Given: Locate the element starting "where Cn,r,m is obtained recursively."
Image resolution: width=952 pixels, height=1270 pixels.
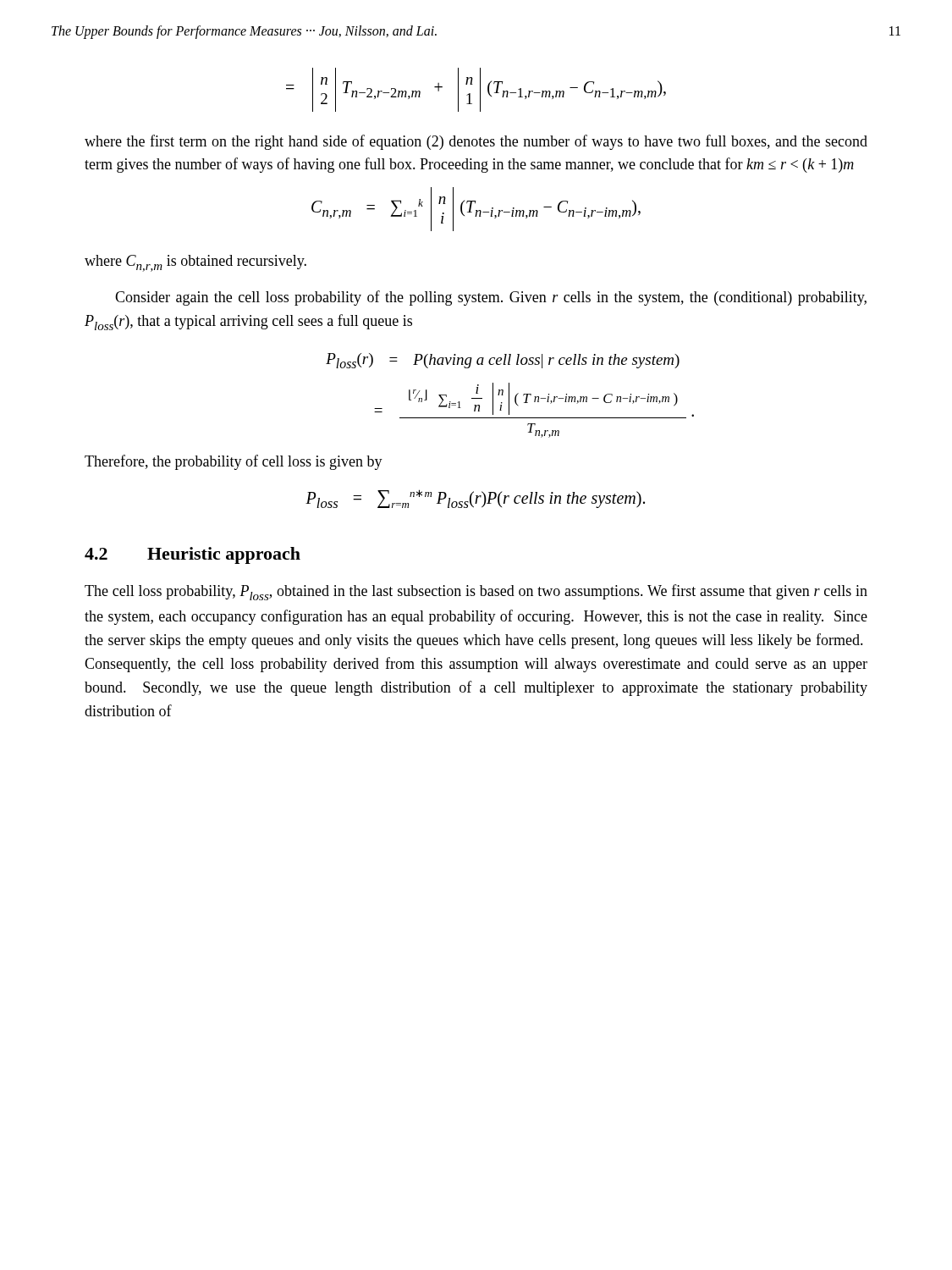Looking at the screenshot, I should 196,262.
